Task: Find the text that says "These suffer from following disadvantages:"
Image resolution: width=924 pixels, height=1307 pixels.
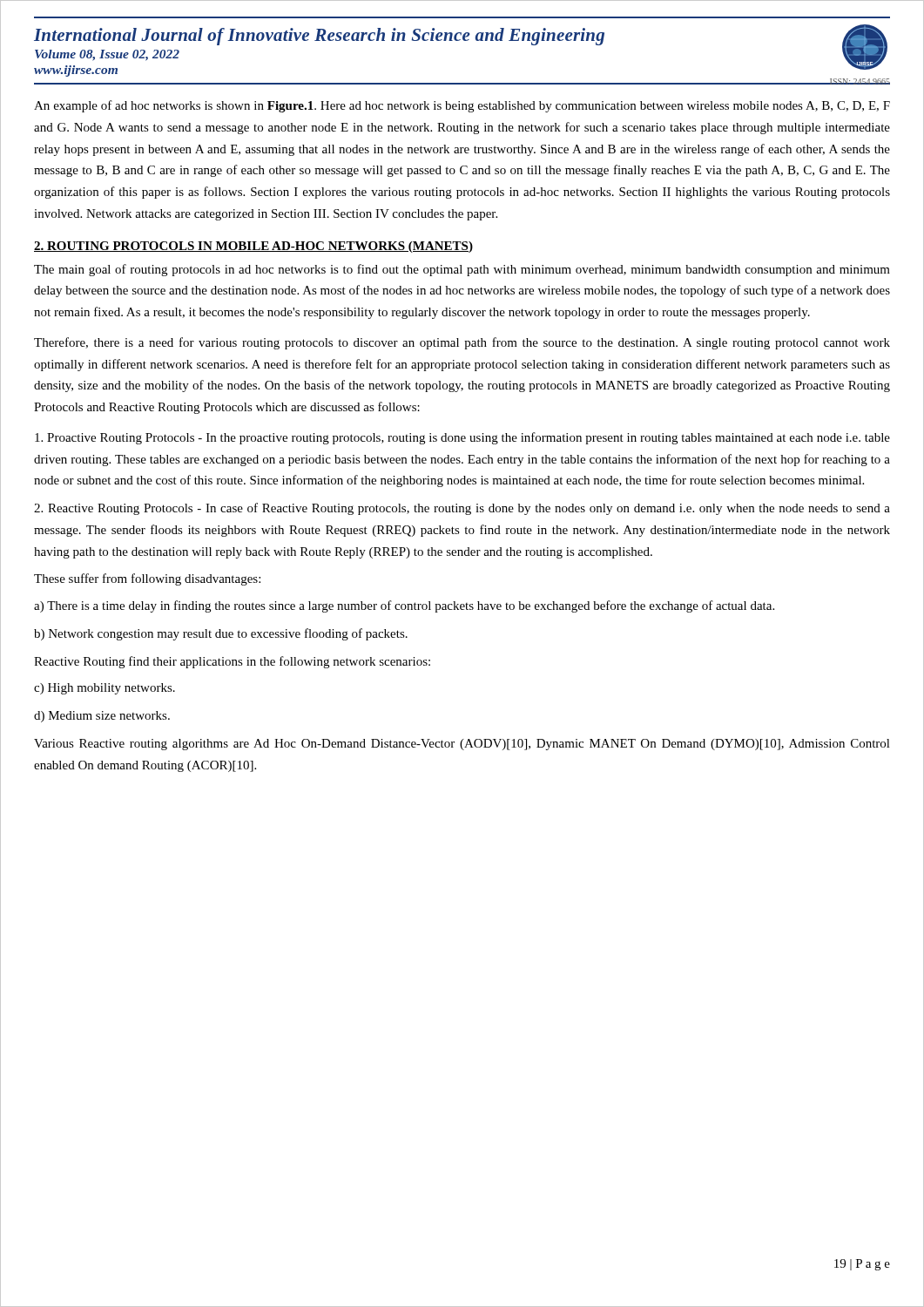Action: (148, 579)
